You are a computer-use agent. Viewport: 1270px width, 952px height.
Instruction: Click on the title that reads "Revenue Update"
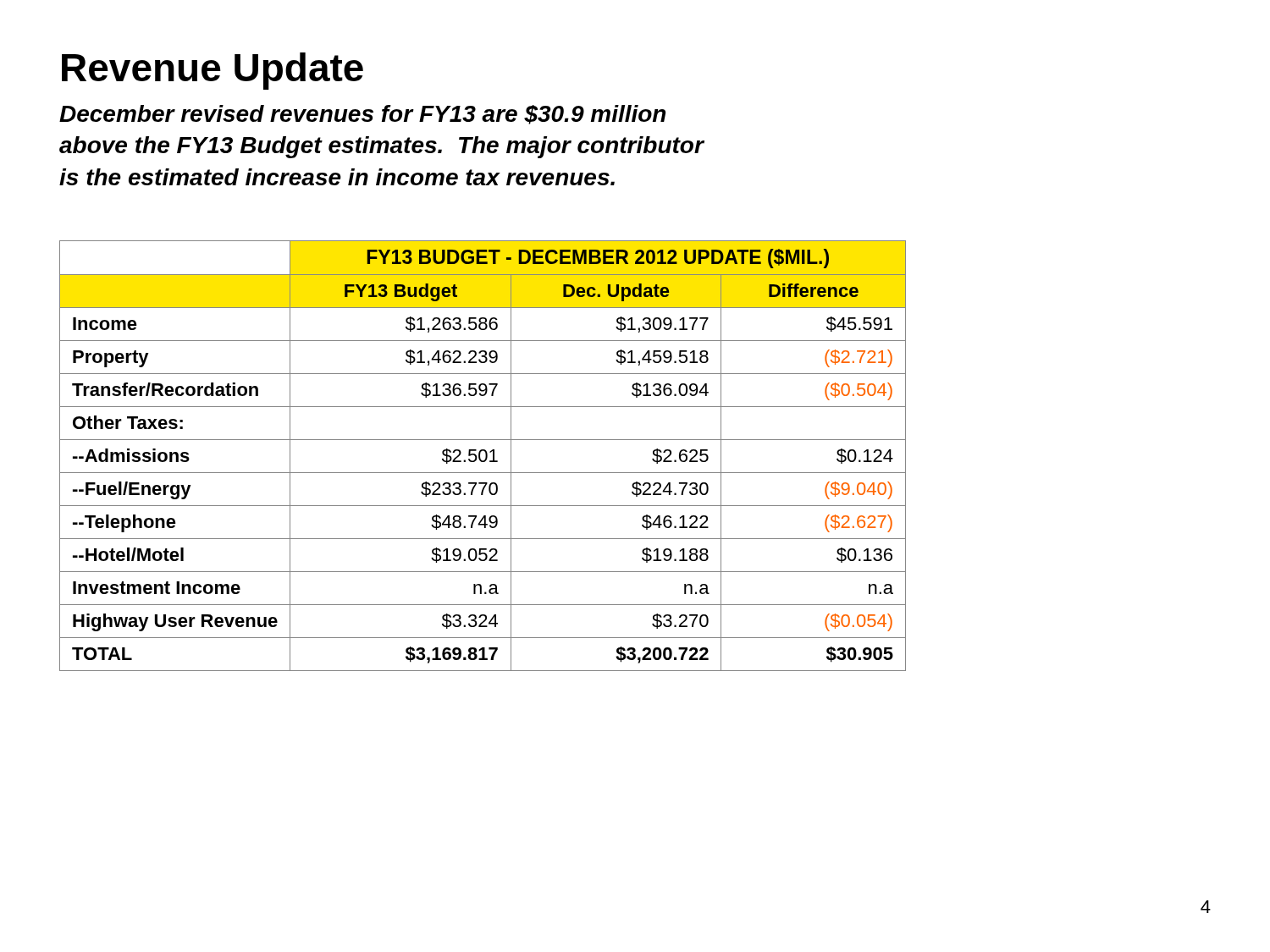coord(212,68)
